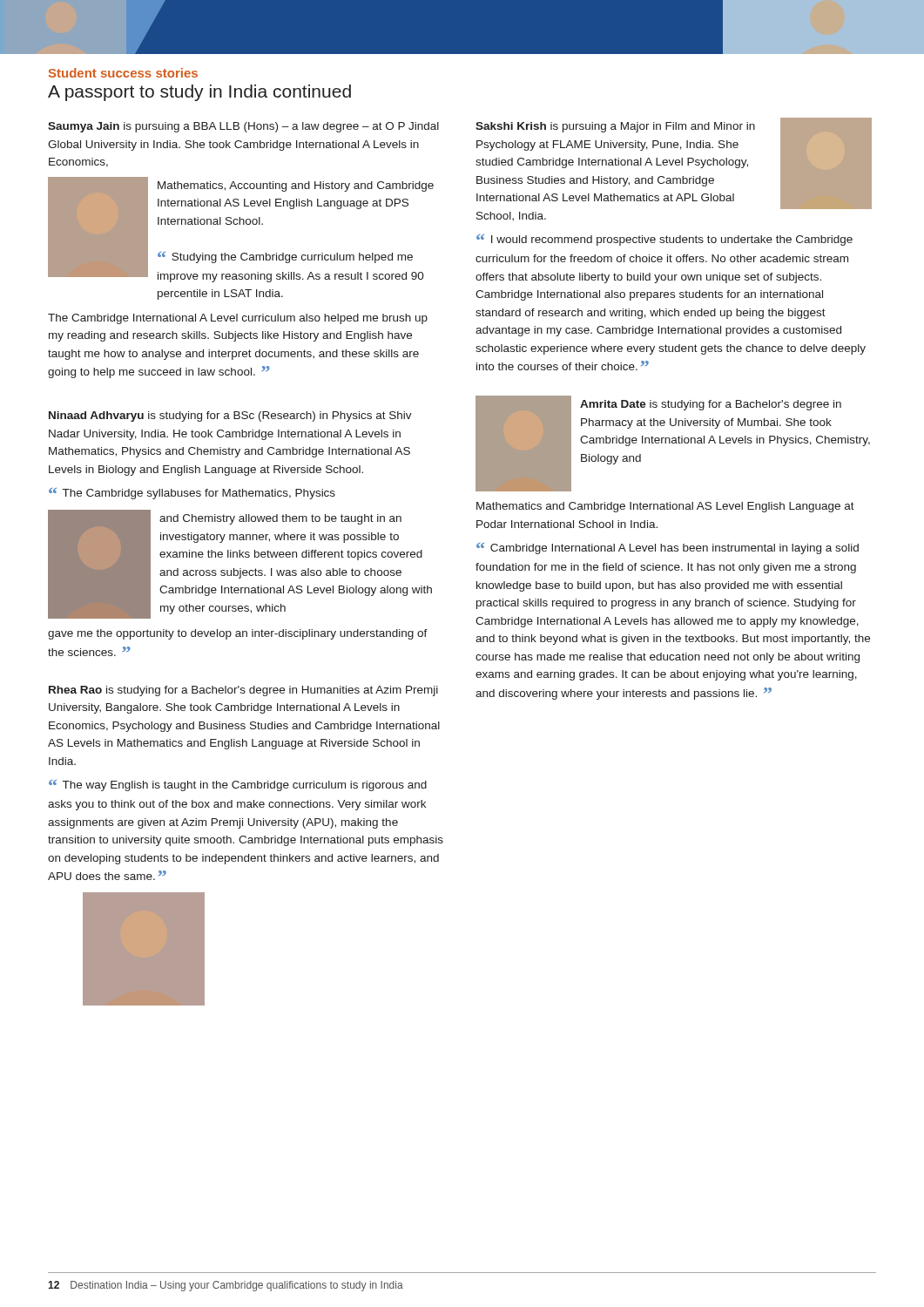Click where it says "Student success stories"

(x=123, y=73)
